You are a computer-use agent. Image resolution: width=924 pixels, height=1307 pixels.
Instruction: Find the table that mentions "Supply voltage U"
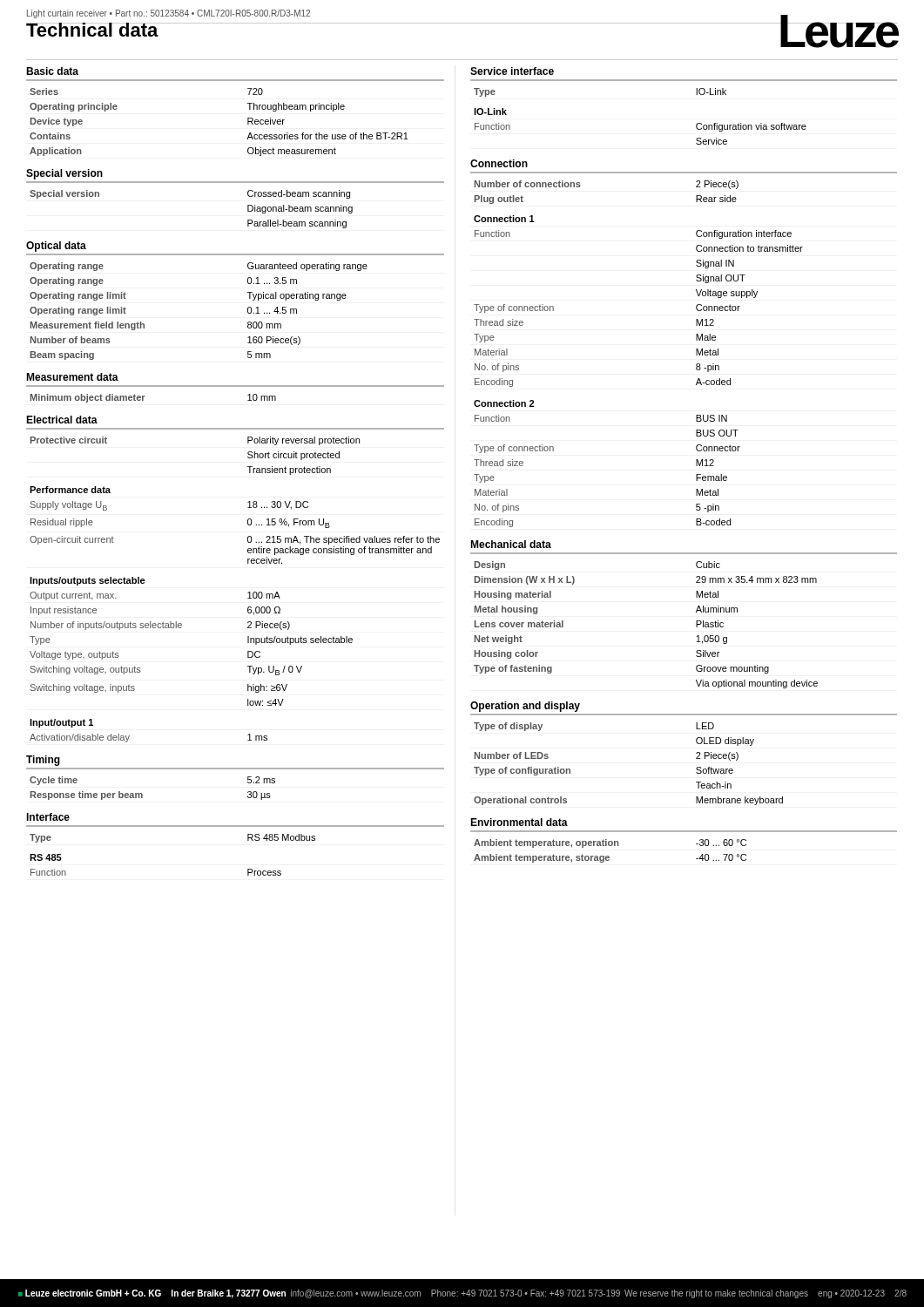point(235,526)
